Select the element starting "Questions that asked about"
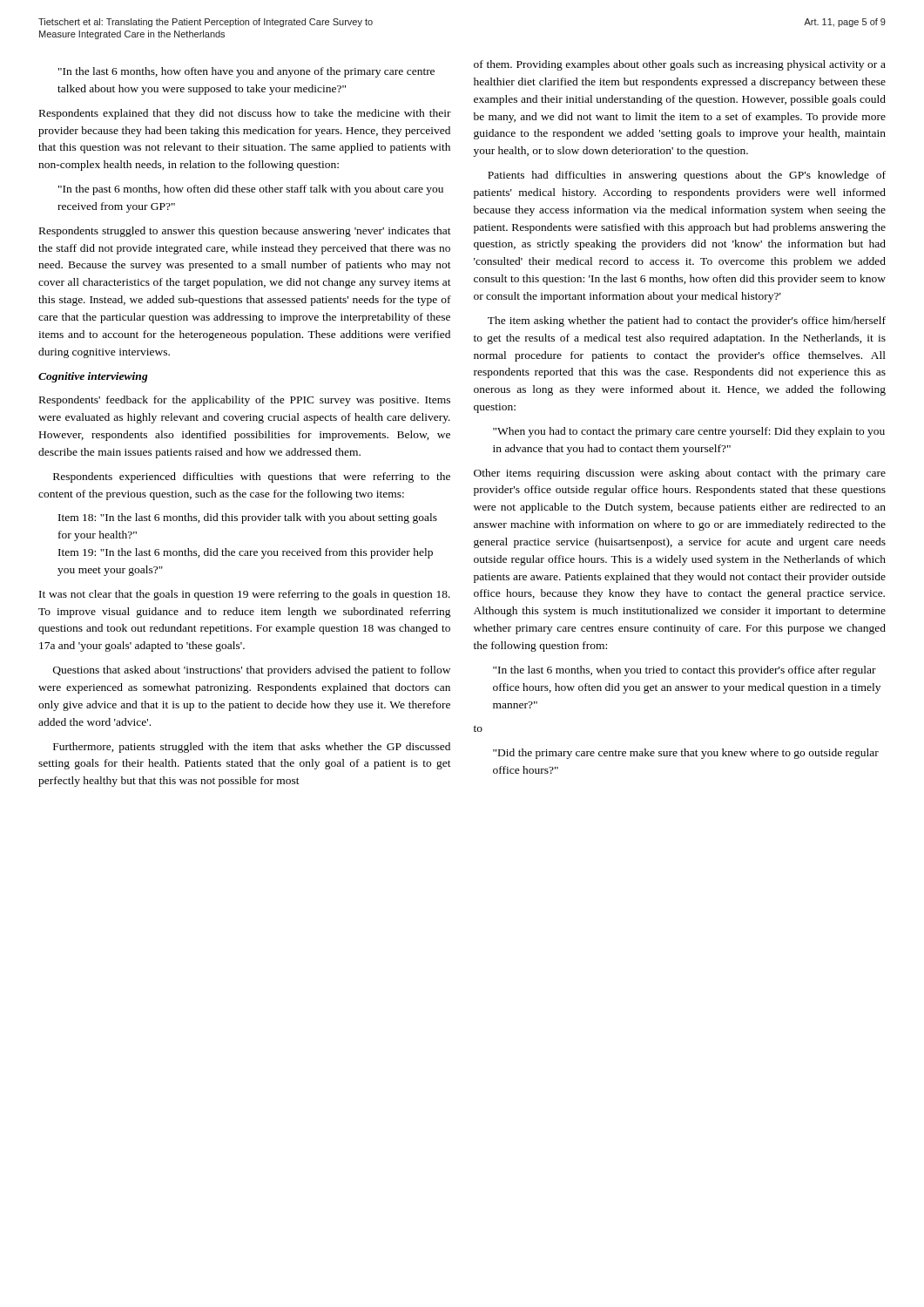The image size is (924, 1307). pos(244,696)
